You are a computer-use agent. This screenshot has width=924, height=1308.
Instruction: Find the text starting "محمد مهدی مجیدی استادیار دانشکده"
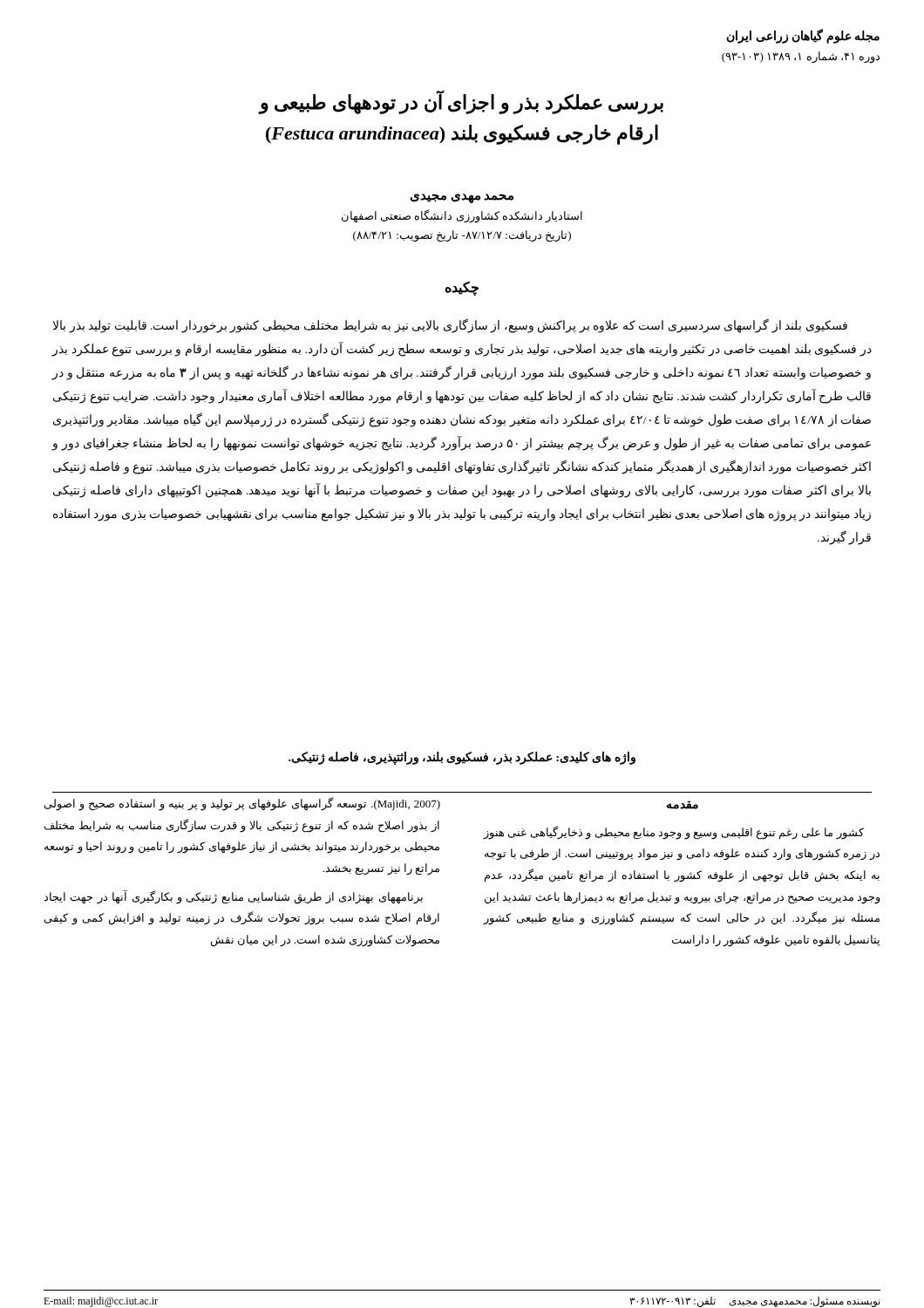(x=462, y=216)
